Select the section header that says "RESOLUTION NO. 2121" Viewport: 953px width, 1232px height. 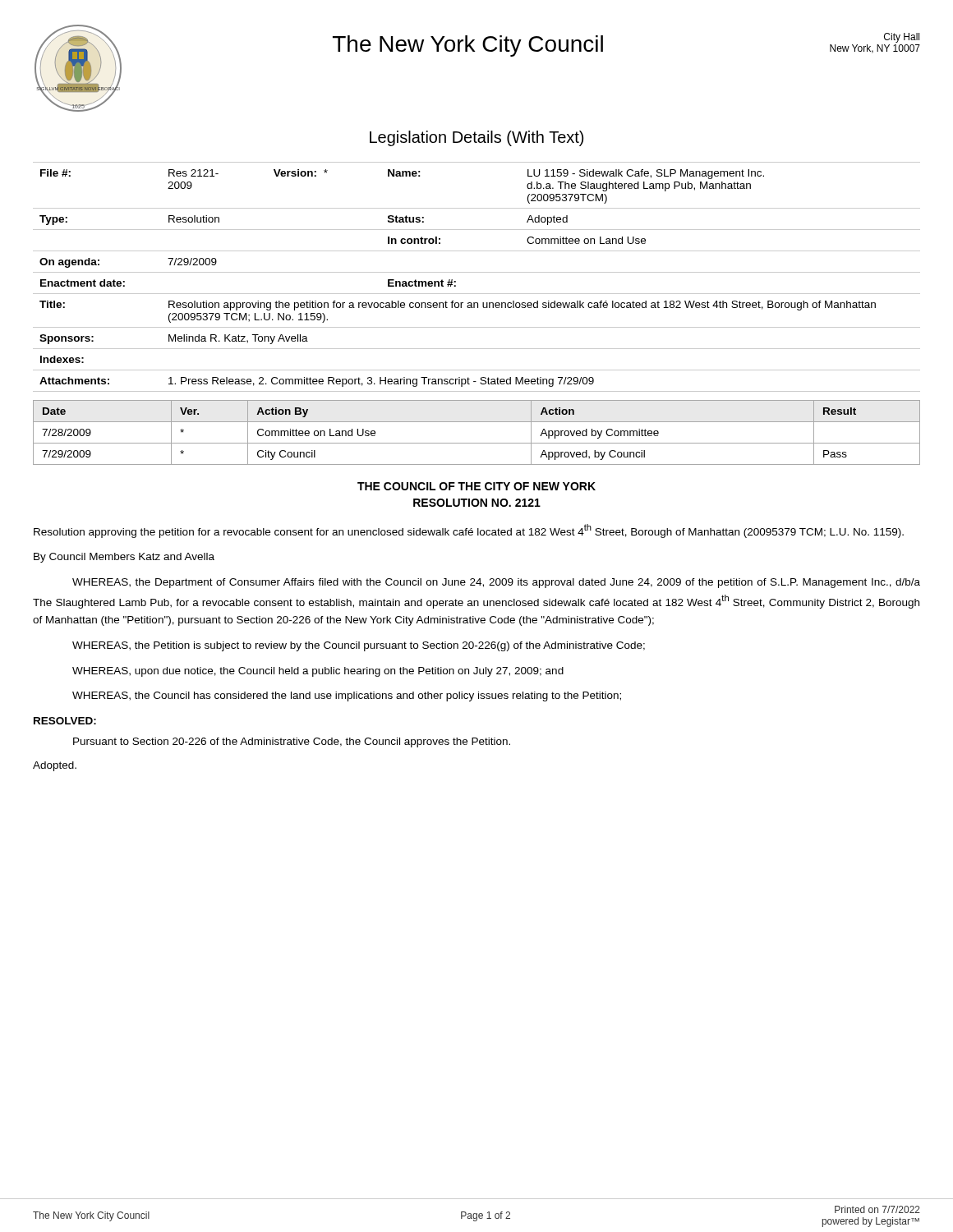476,503
